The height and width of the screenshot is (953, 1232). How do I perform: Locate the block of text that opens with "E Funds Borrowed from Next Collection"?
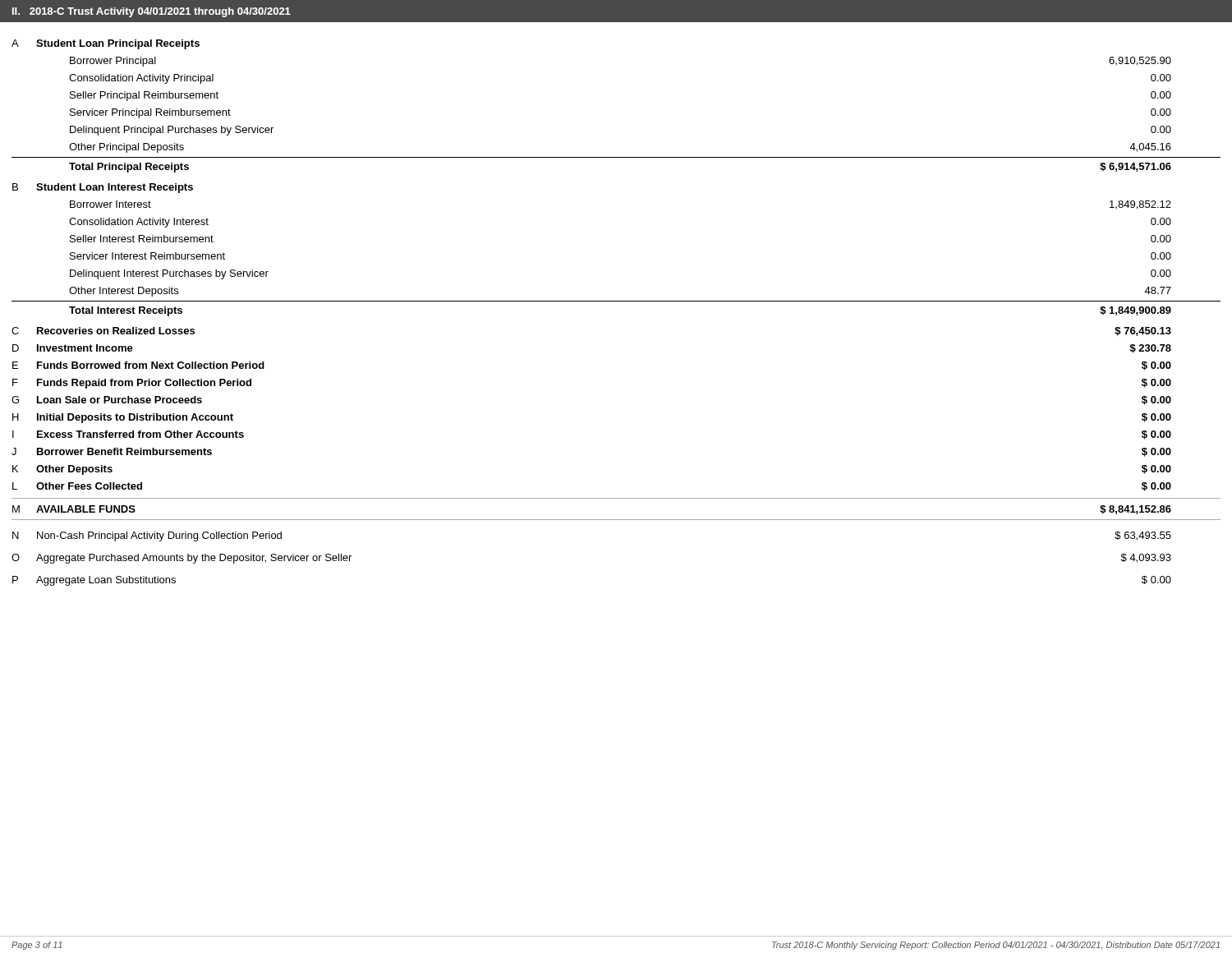click(x=155, y=366)
